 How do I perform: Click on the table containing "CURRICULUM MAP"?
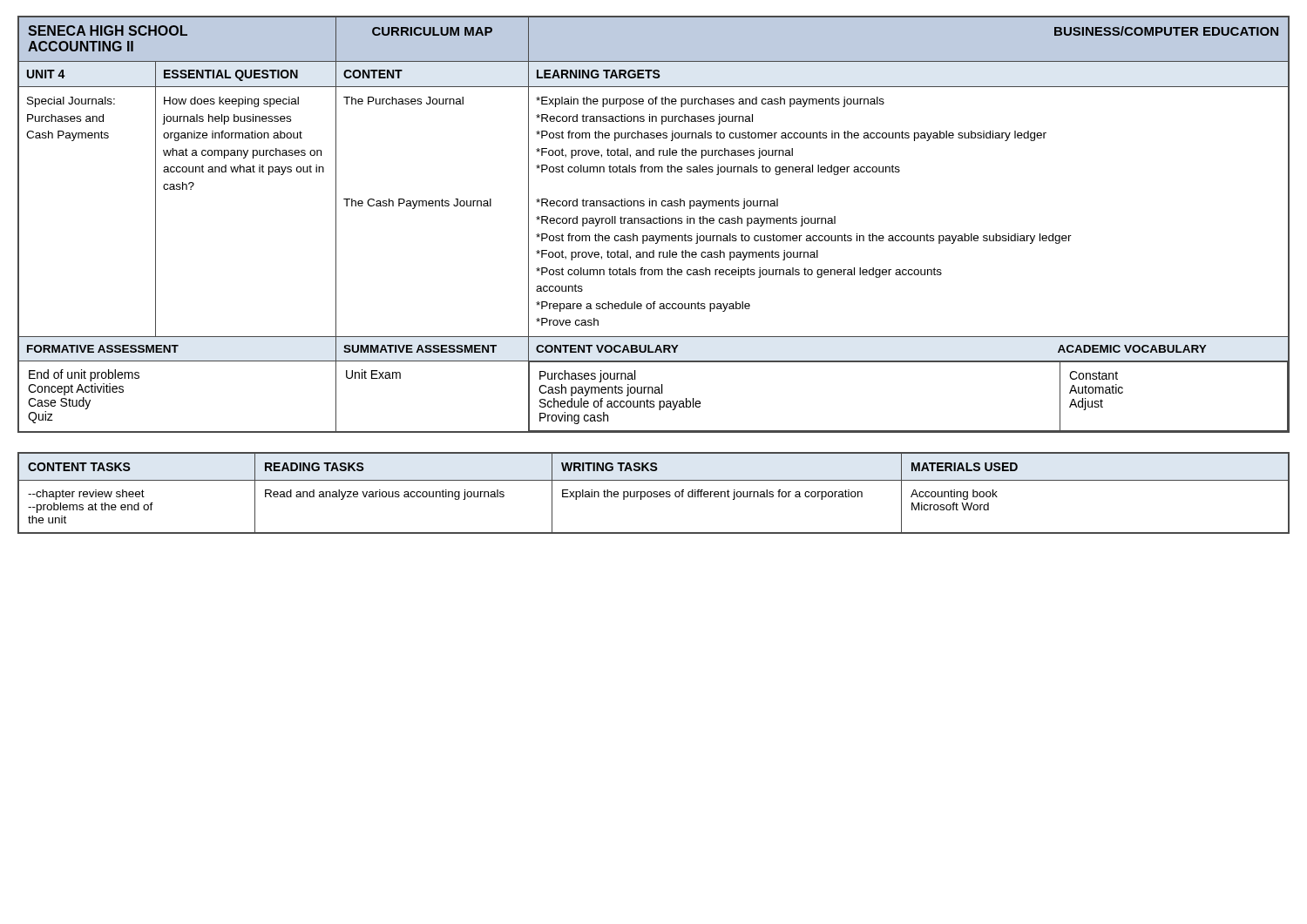(x=654, y=224)
